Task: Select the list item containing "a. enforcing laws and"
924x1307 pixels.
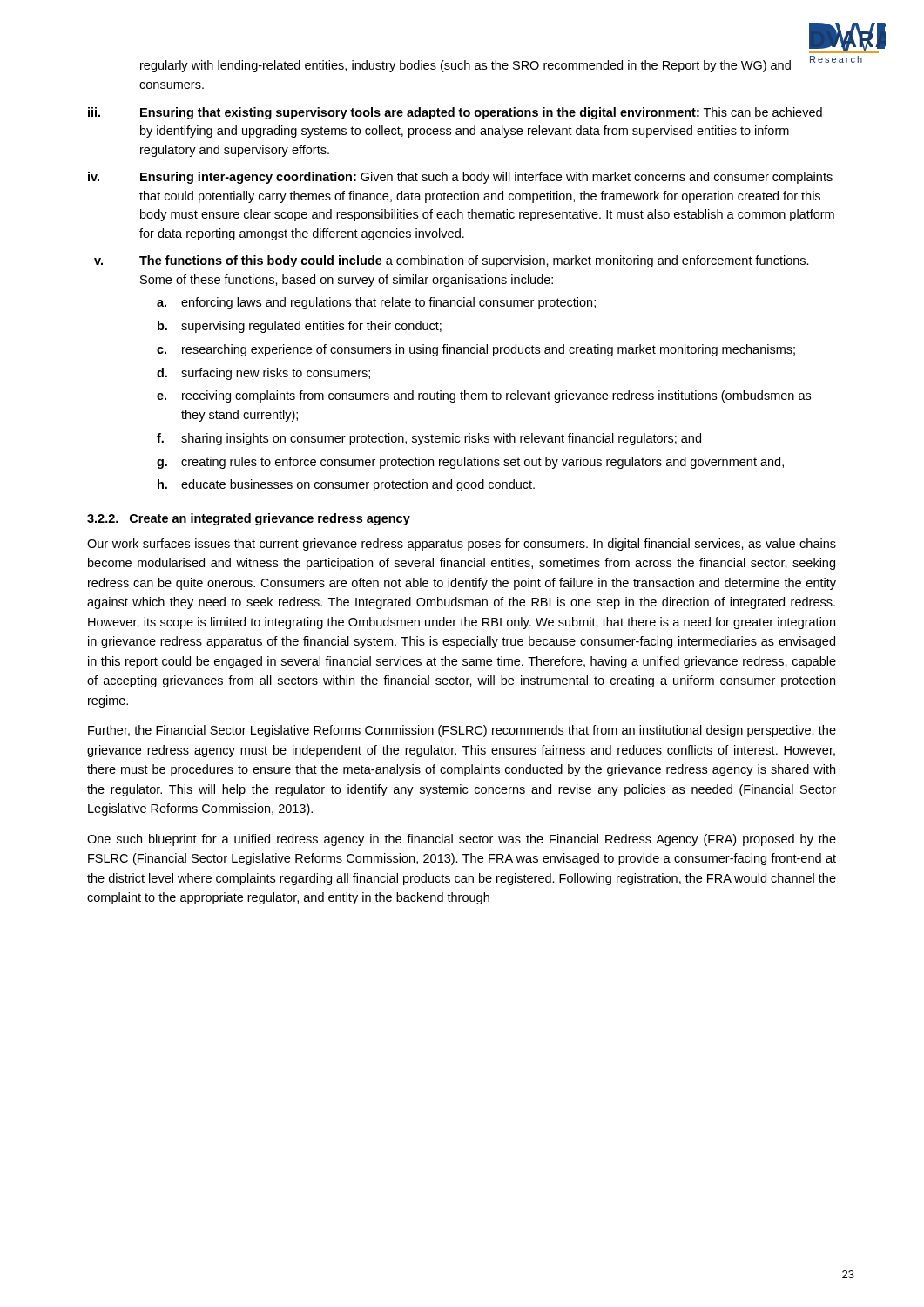Action: click(496, 303)
